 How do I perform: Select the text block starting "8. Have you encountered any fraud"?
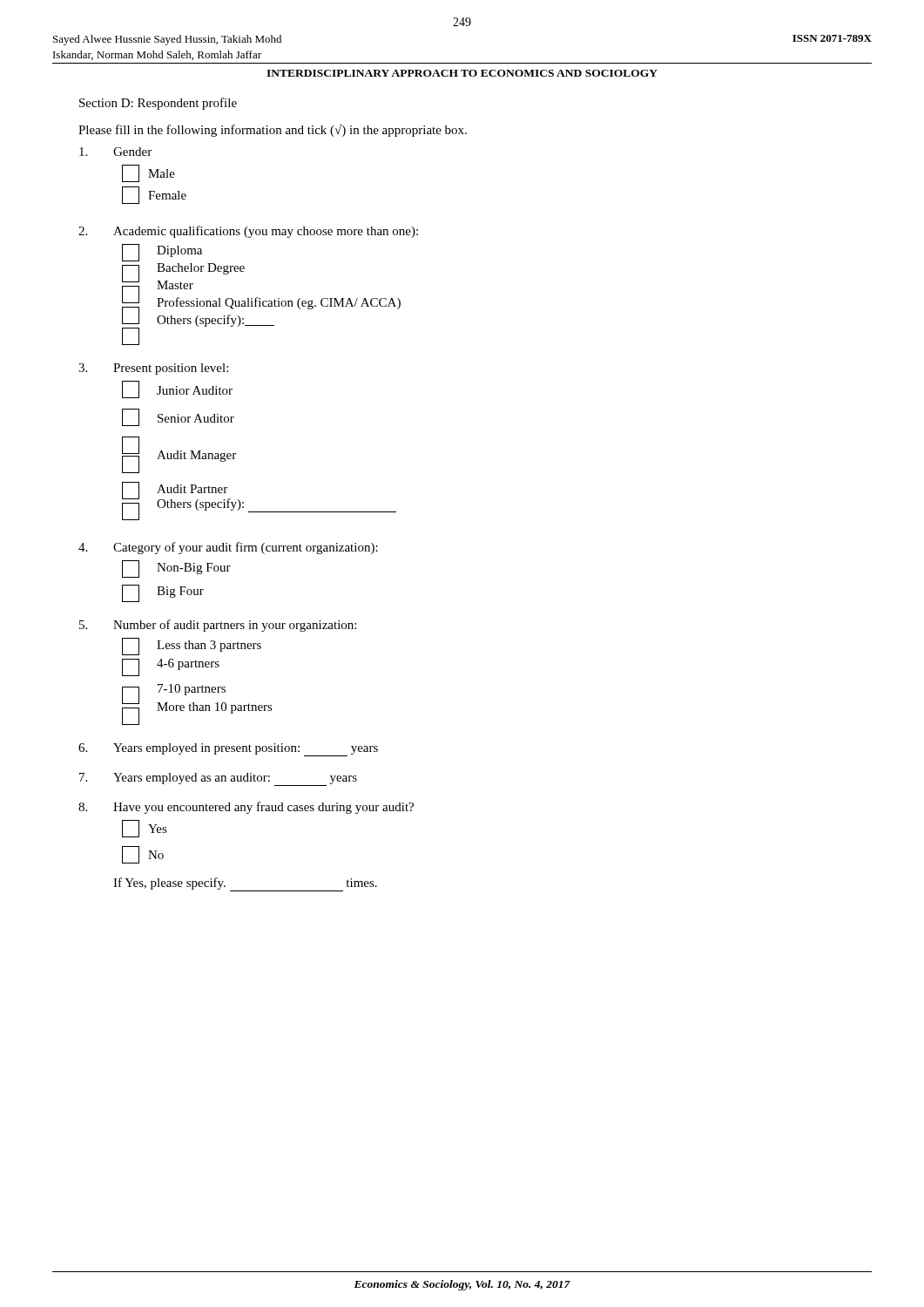246,808
